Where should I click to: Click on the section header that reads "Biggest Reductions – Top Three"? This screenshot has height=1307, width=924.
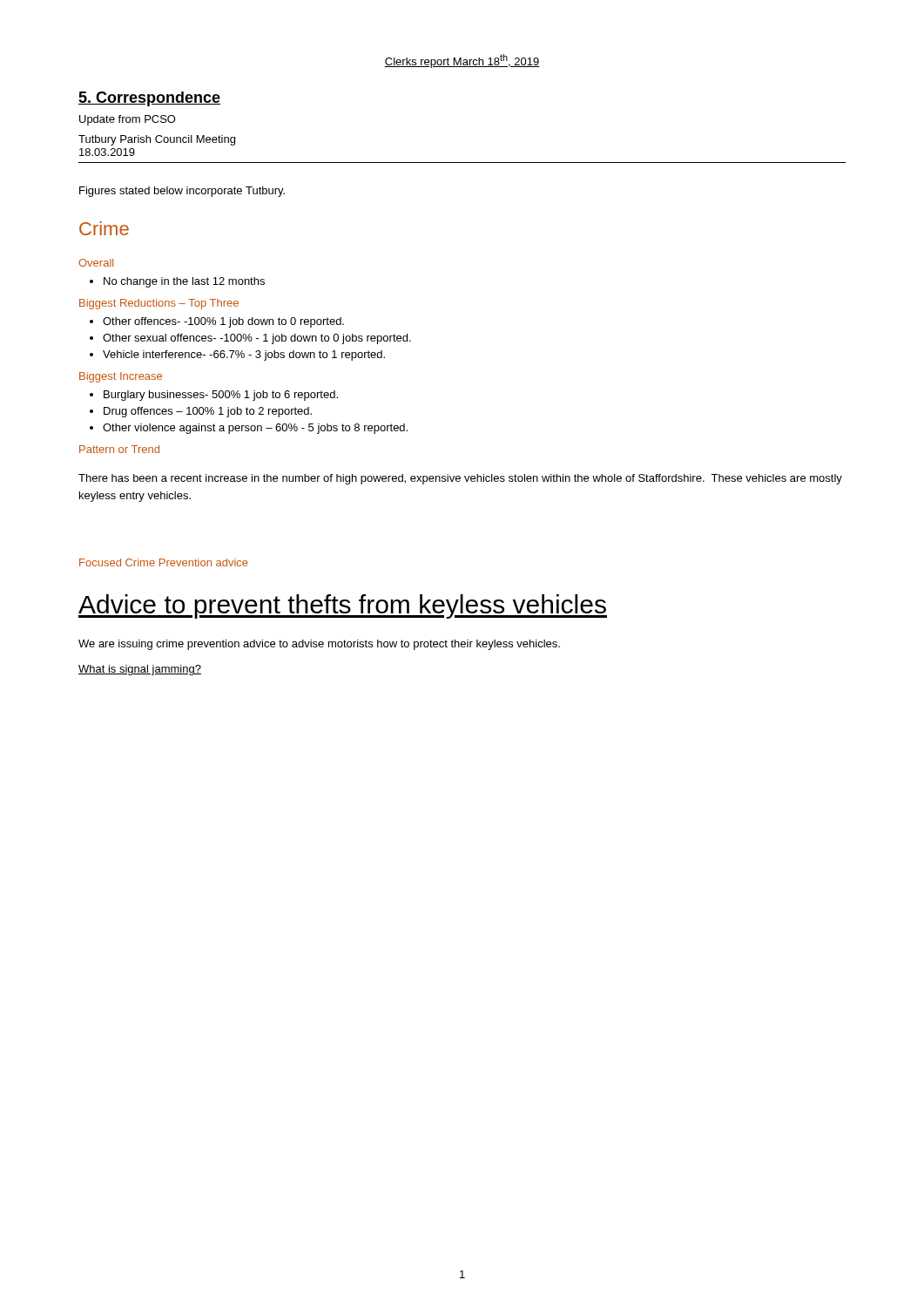point(159,304)
